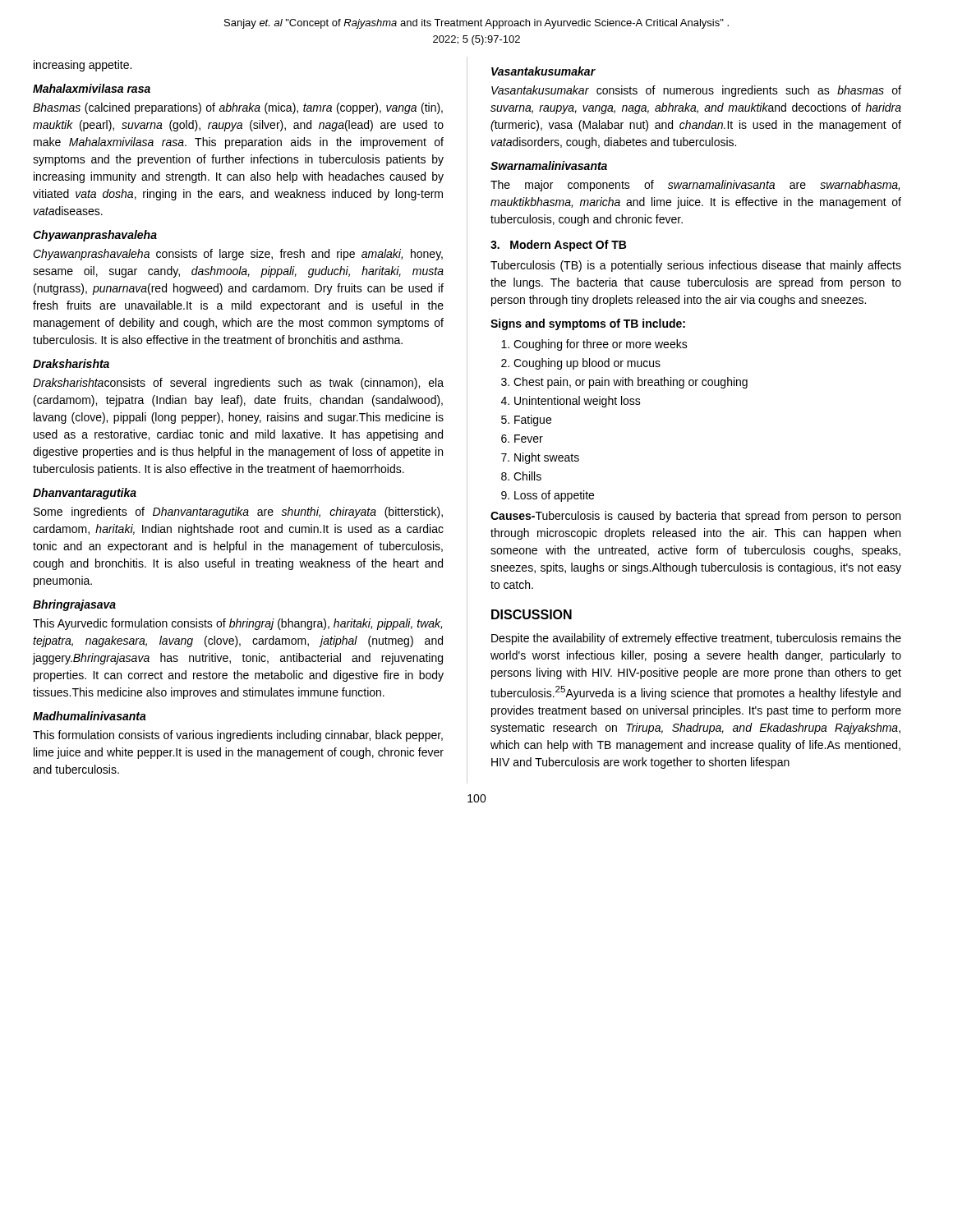Select the list item that reads "Night sweats"
The image size is (953, 1232).
(547, 458)
